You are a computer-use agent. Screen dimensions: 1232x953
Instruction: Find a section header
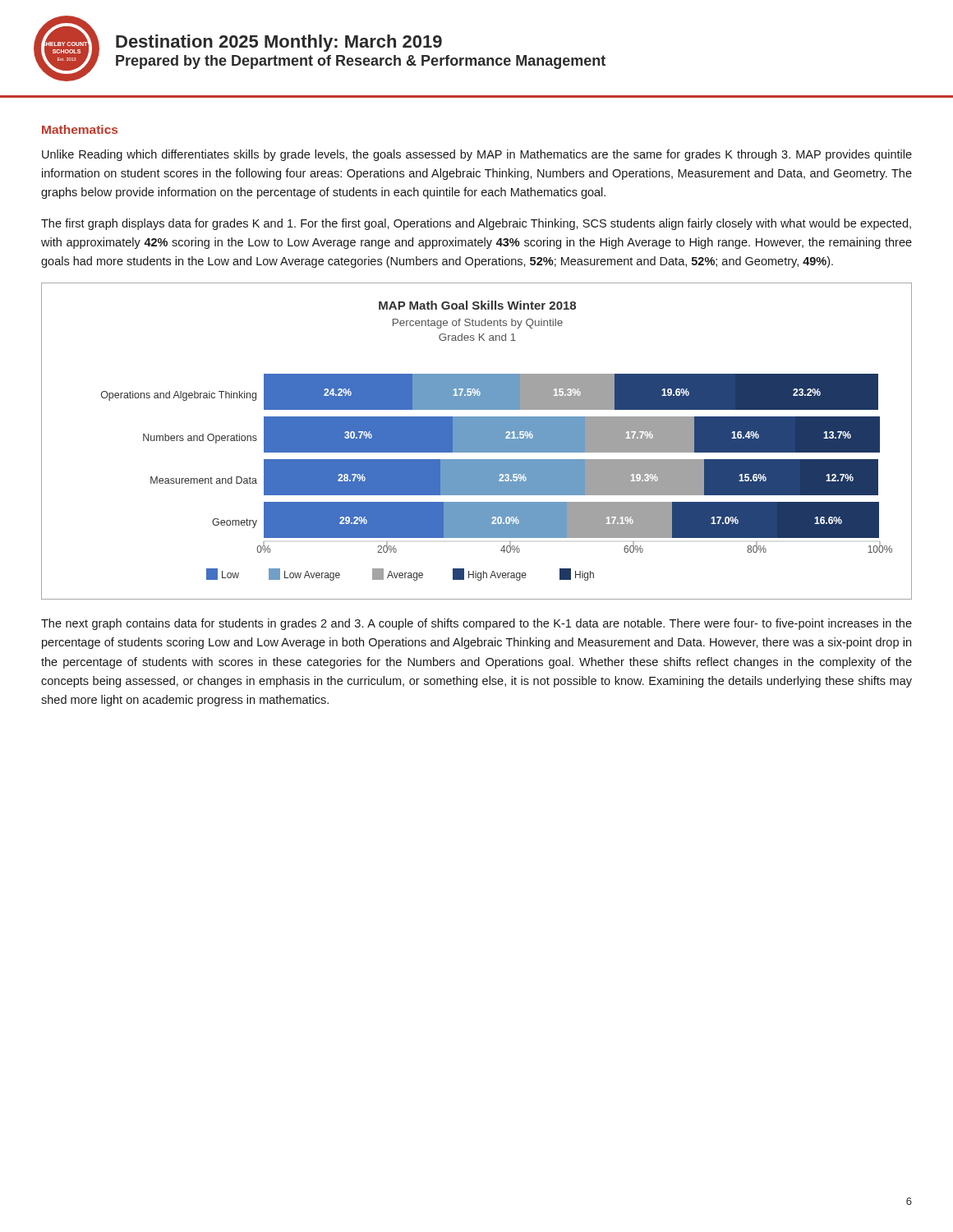[x=80, y=129]
